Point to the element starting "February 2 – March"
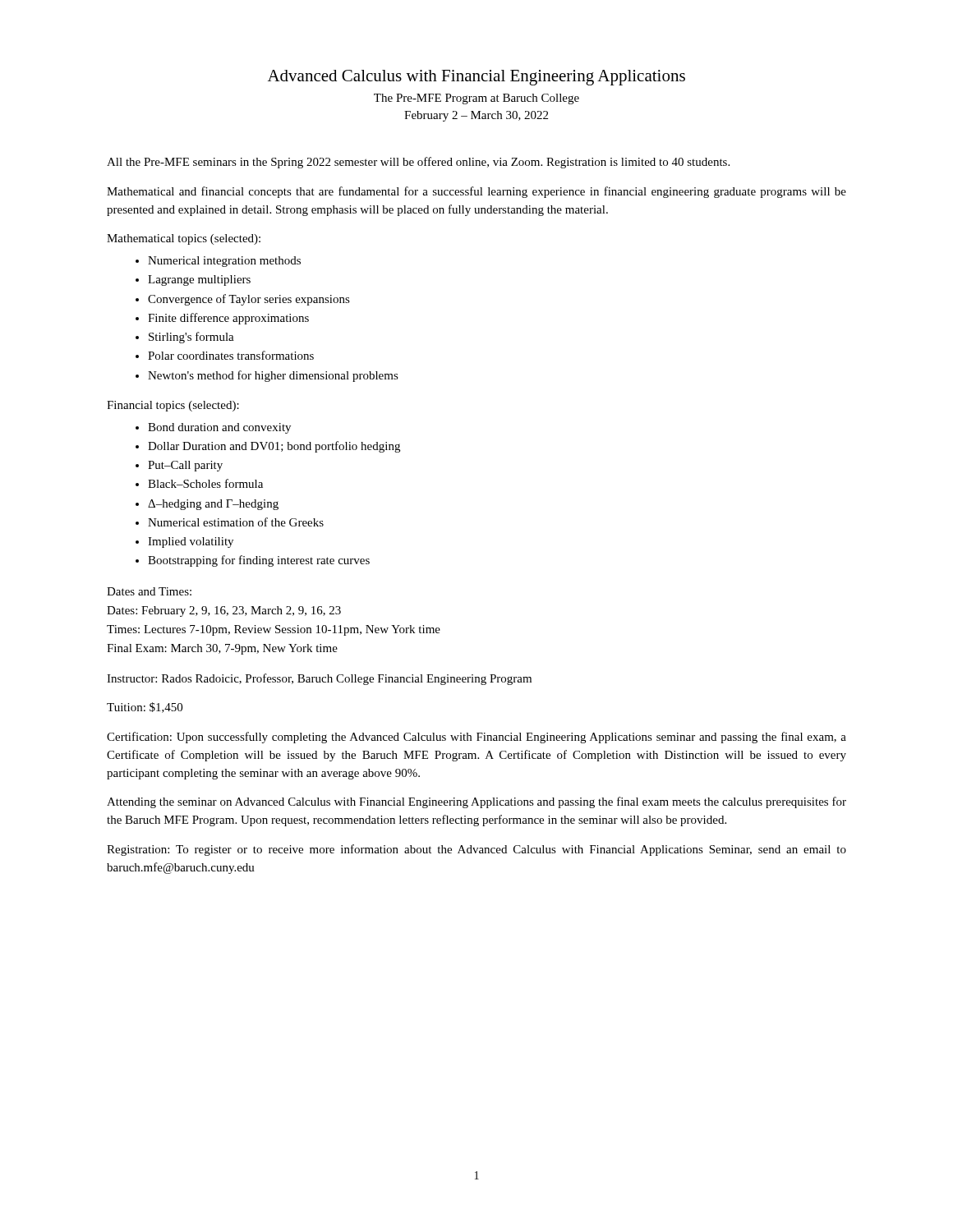Image resolution: width=953 pixels, height=1232 pixels. [x=476, y=115]
